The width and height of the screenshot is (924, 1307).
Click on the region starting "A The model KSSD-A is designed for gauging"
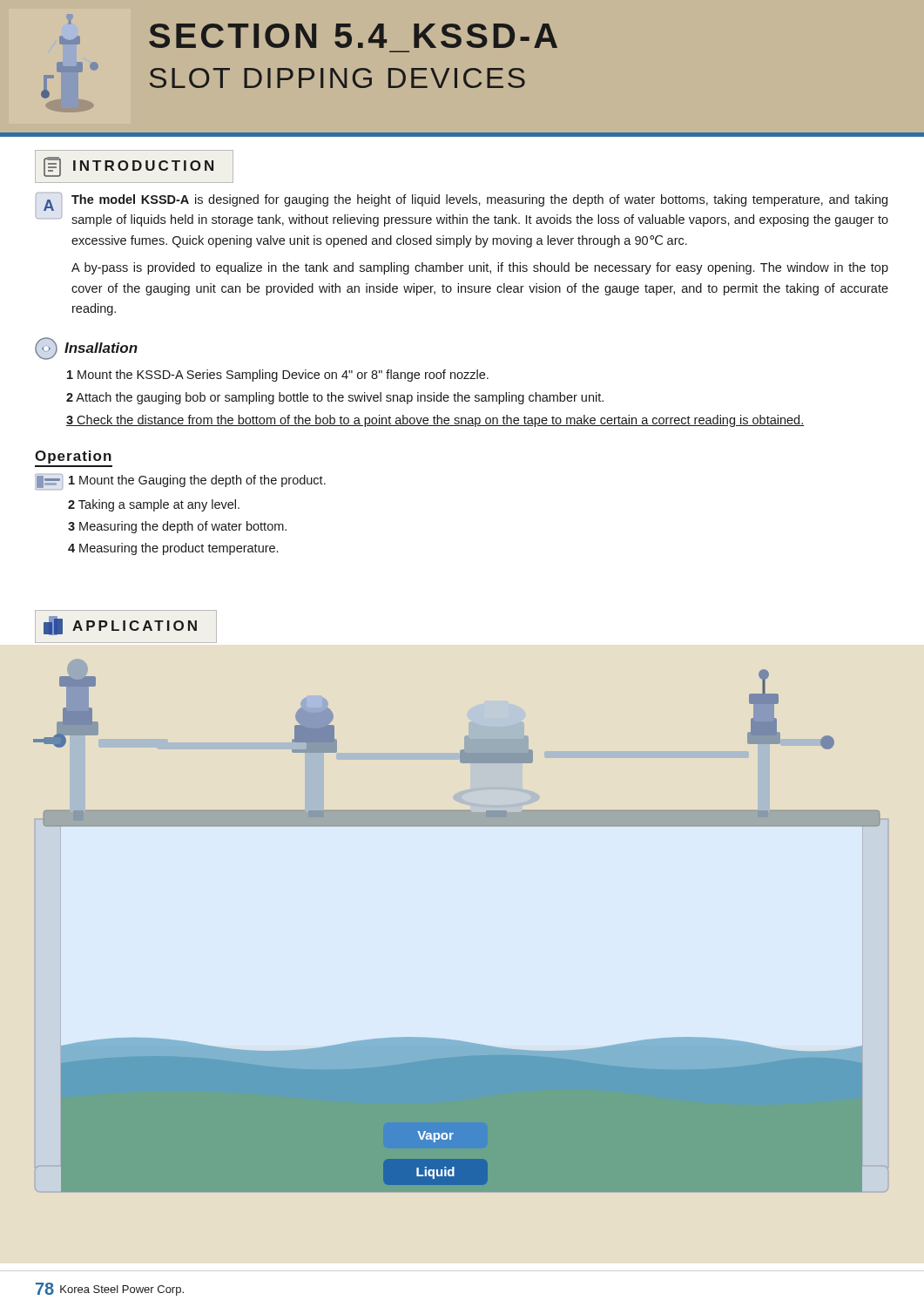pyautogui.click(x=462, y=255)
